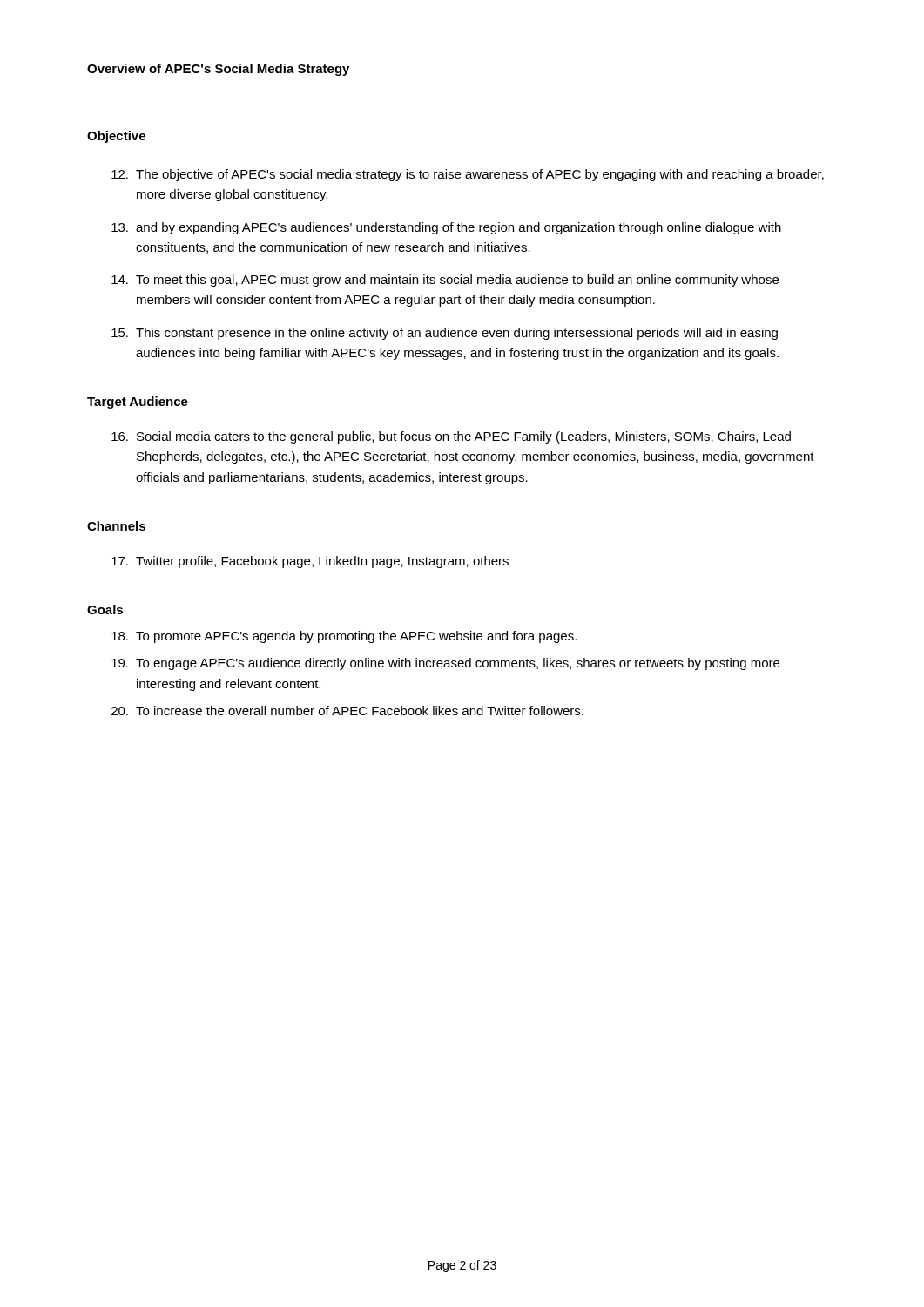Locate the text block starting "13. and by expanding APEC's"

[x=462, y=237]
